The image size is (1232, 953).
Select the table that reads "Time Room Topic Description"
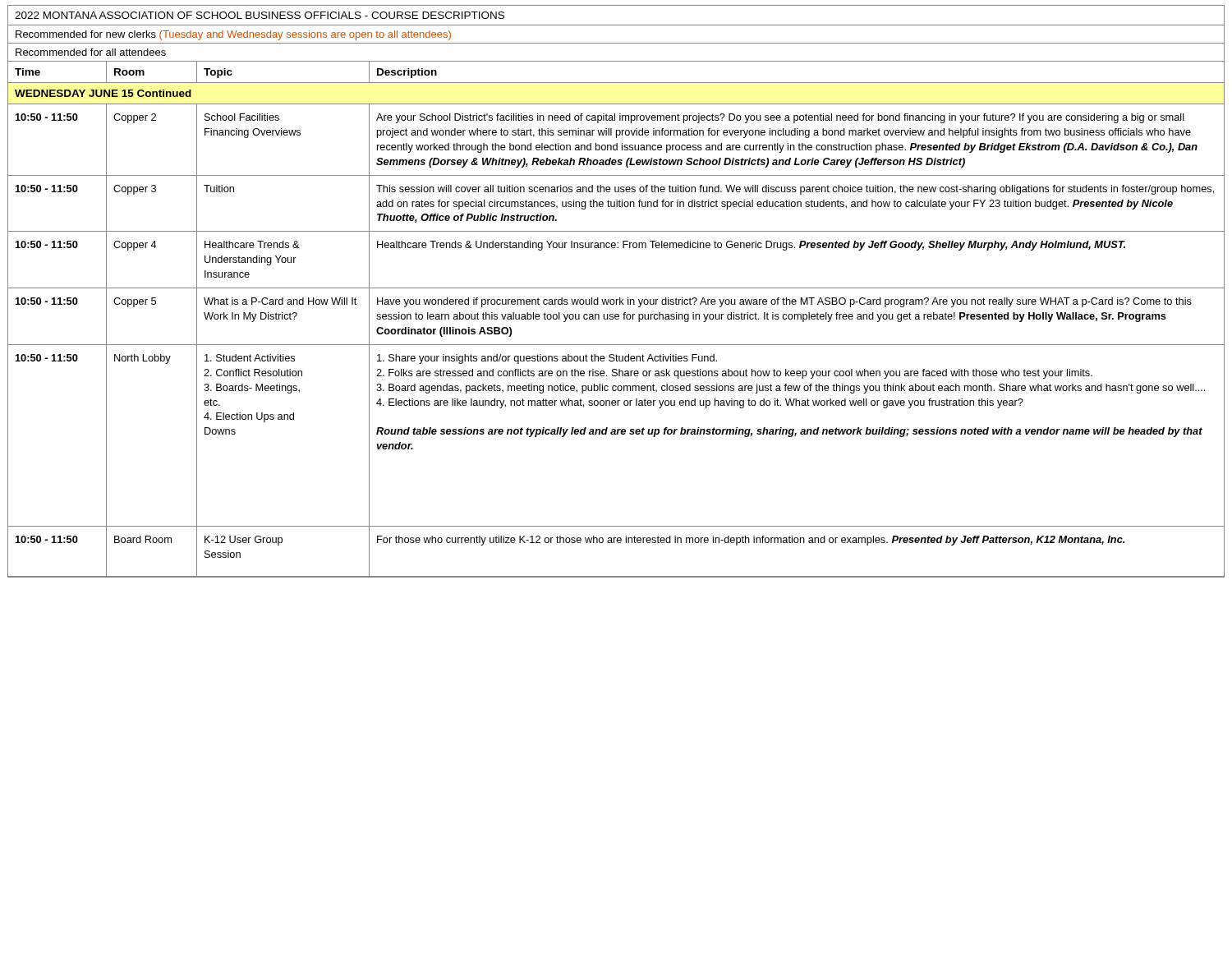(x=616, y=319)
